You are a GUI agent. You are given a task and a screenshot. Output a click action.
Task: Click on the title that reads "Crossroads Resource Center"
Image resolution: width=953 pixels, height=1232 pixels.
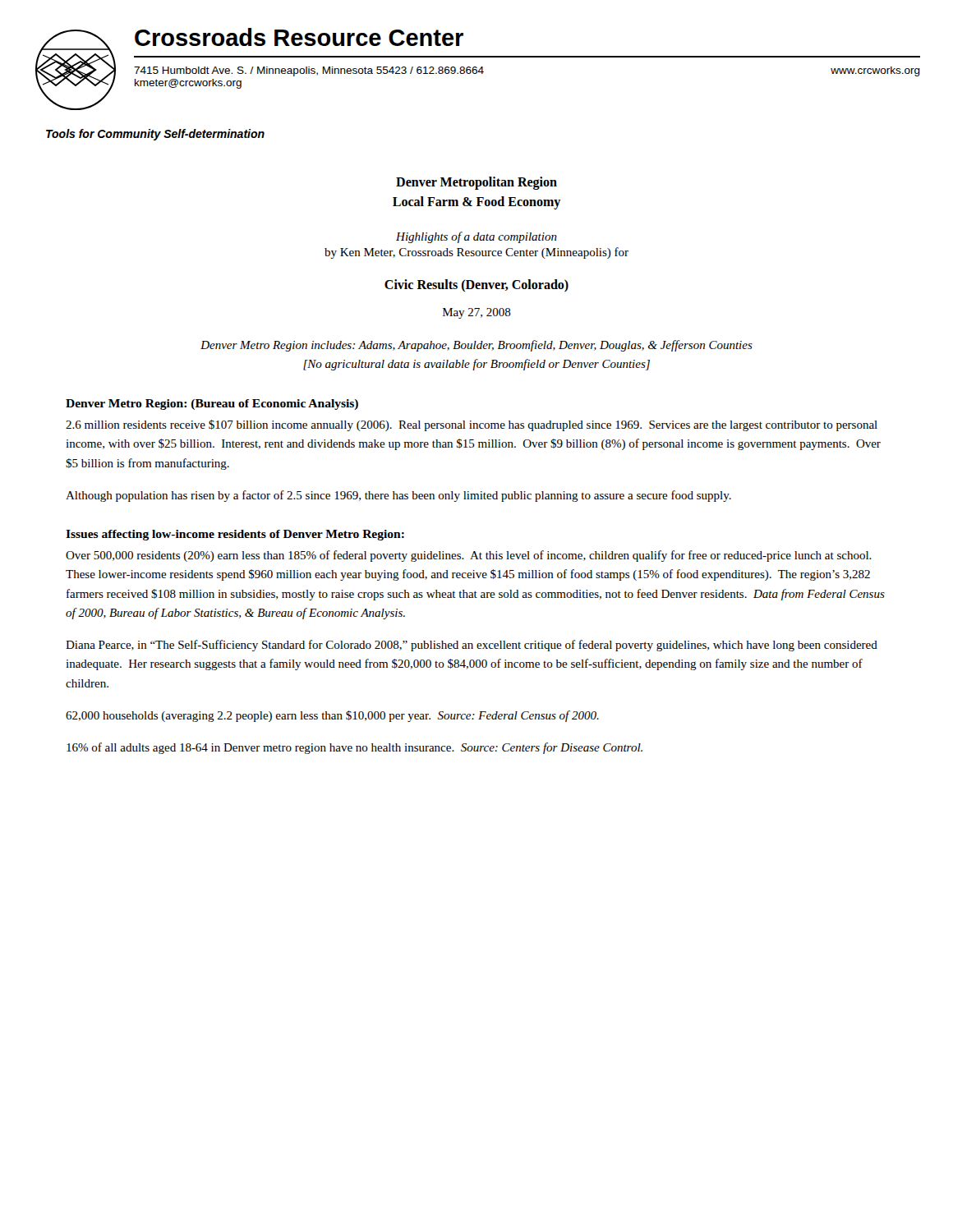299,38
